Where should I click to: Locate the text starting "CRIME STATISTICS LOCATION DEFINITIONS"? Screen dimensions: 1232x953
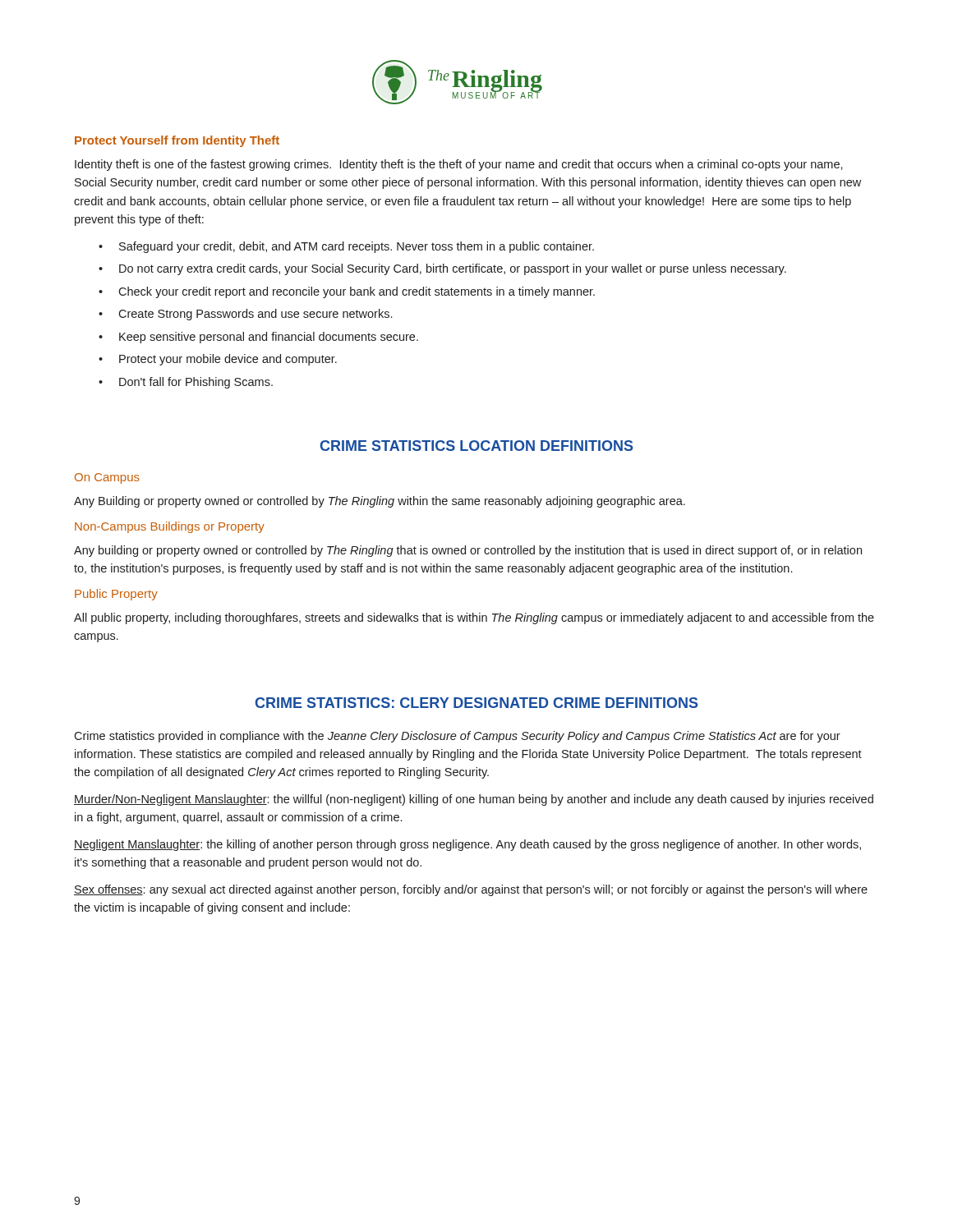point(476,446)
